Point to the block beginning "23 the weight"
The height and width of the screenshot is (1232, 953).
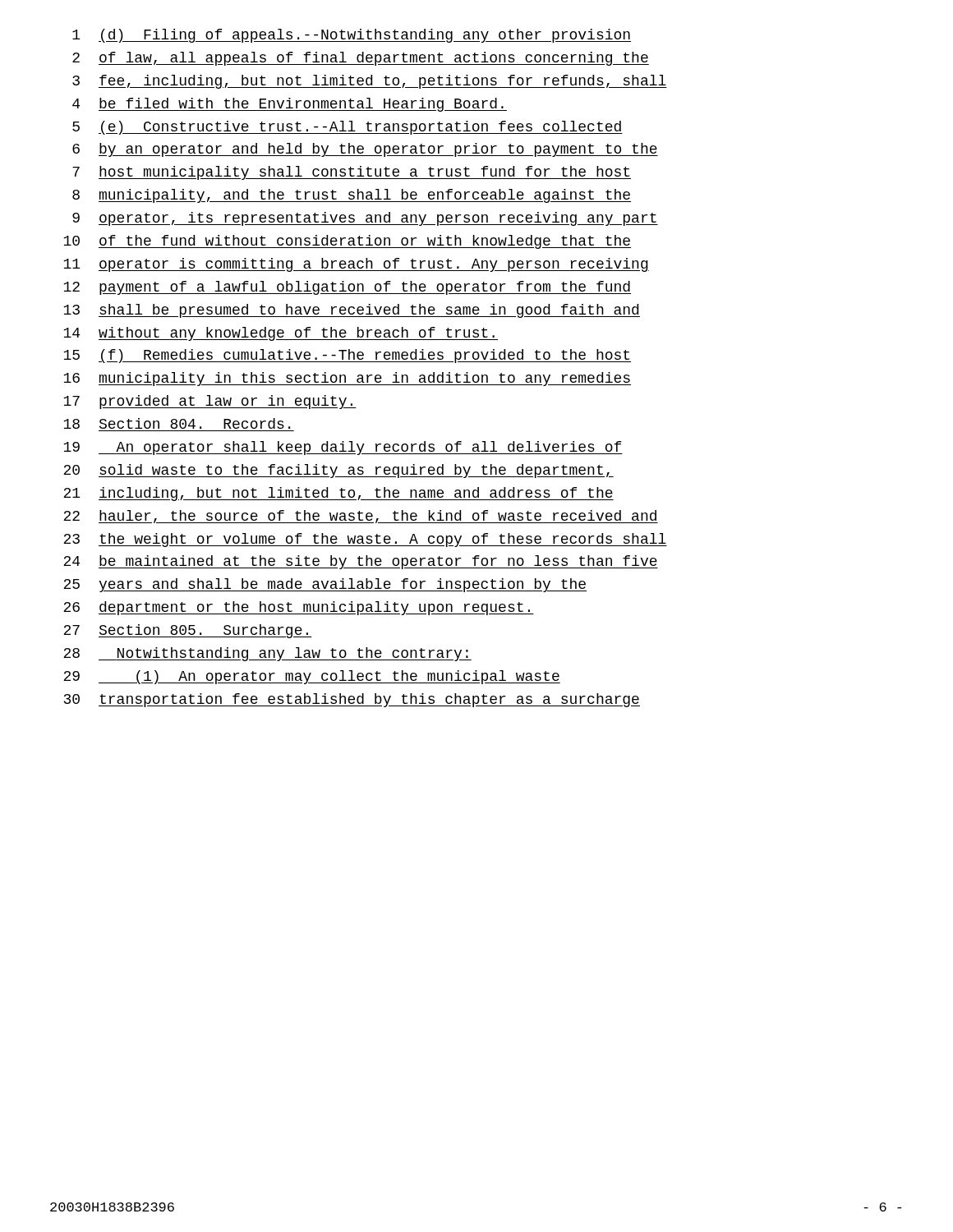[x=358, y=540]
